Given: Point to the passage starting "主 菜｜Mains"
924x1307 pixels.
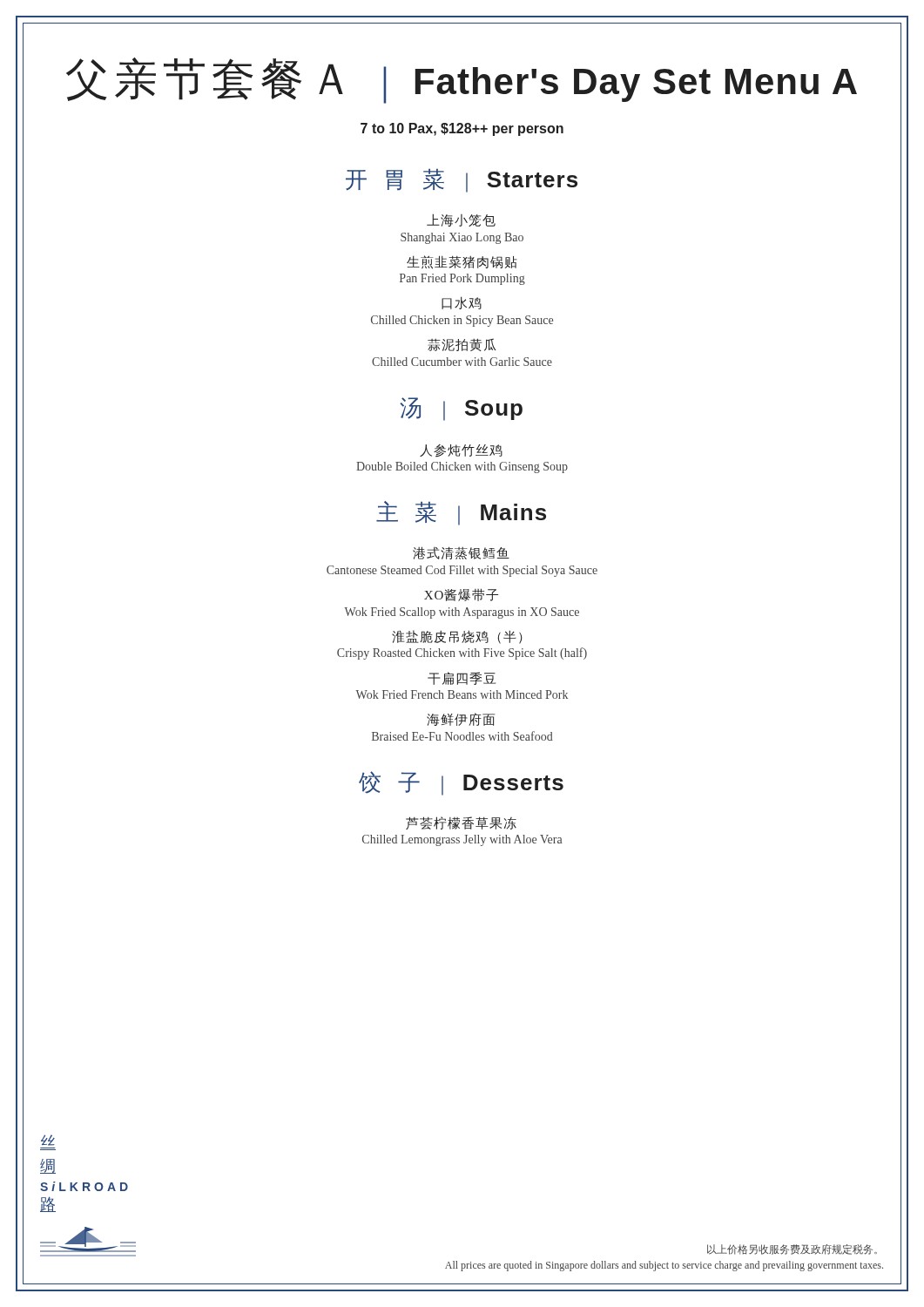Looking at the screenshot, I should click(462, 513).
